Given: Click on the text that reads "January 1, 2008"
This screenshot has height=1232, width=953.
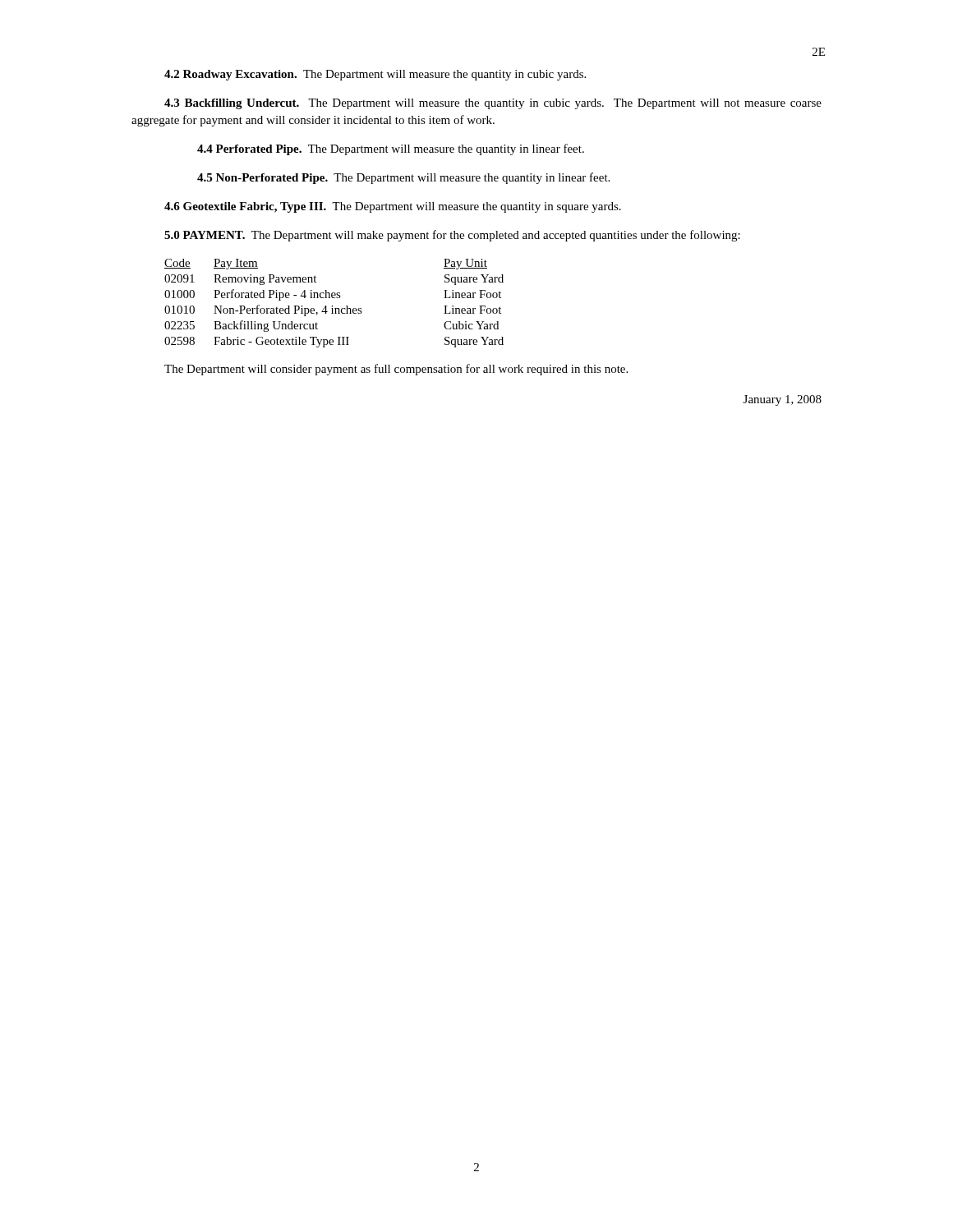Looking at the screenshot, I should pos(782,399).
